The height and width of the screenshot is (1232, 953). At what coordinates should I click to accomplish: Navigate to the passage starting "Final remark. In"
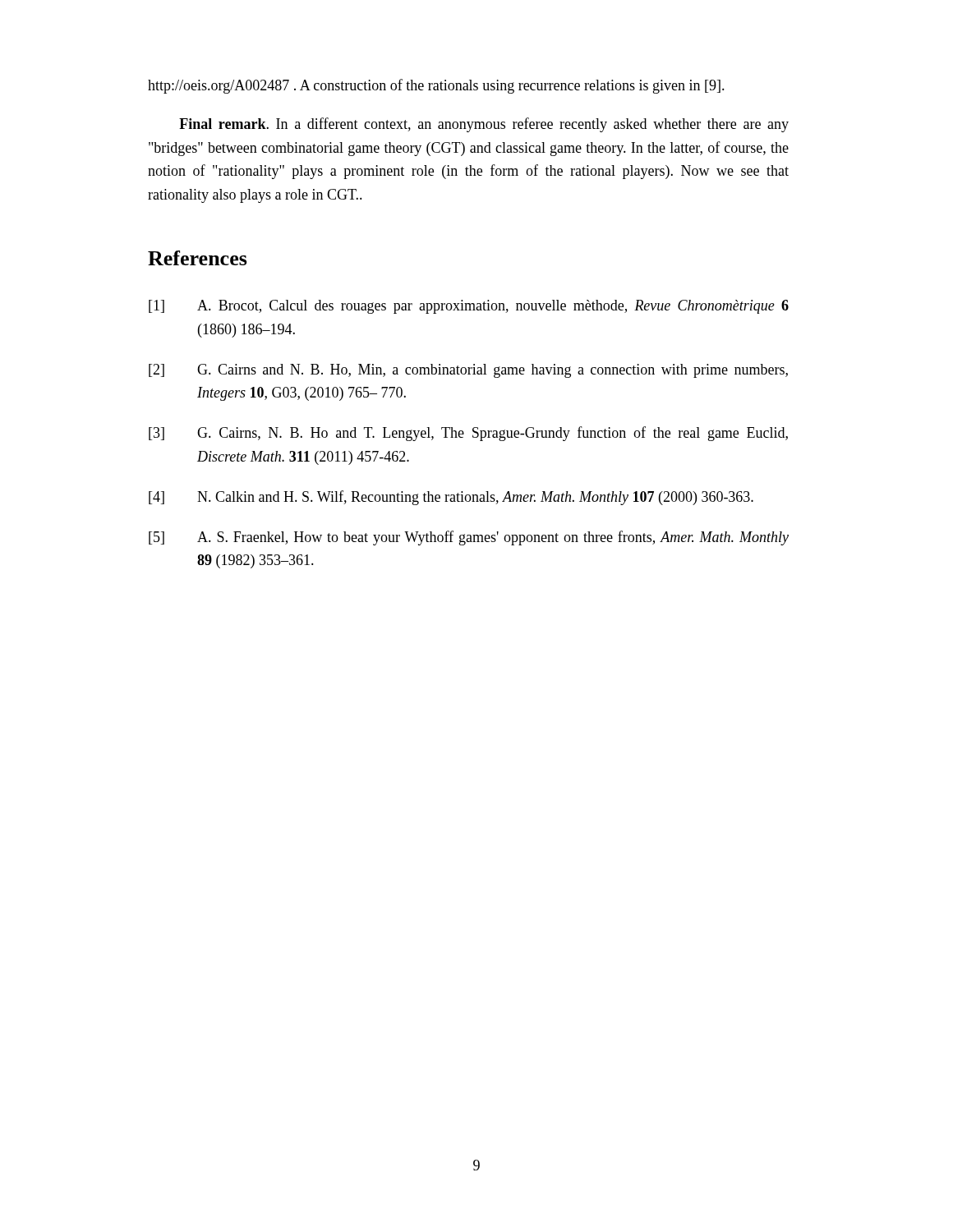pos(468,159)
